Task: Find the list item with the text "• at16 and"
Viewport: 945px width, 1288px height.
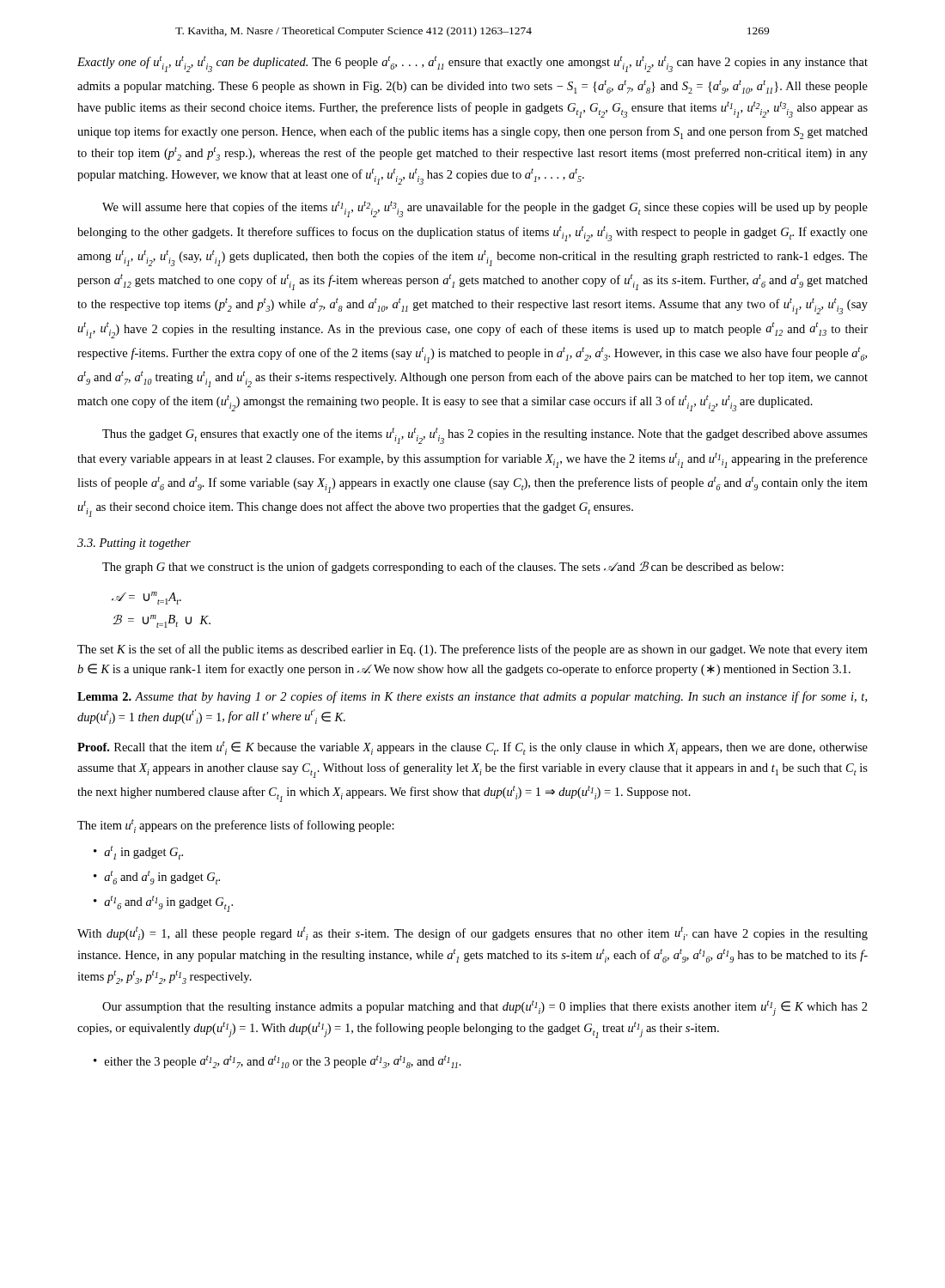Action: click(163, 904)
